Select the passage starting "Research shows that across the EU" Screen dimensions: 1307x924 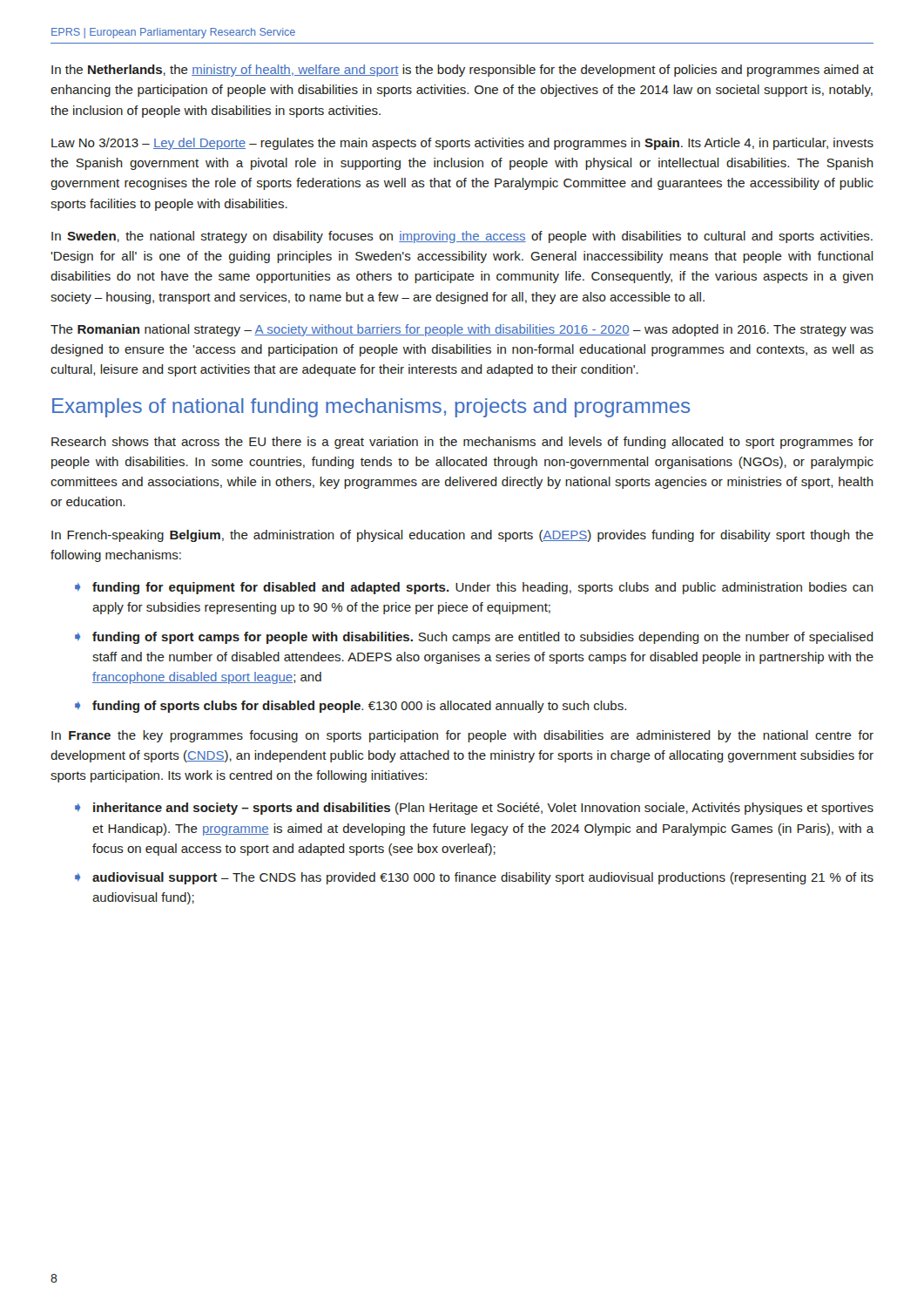pyautogui.click(x=462, y=471)
